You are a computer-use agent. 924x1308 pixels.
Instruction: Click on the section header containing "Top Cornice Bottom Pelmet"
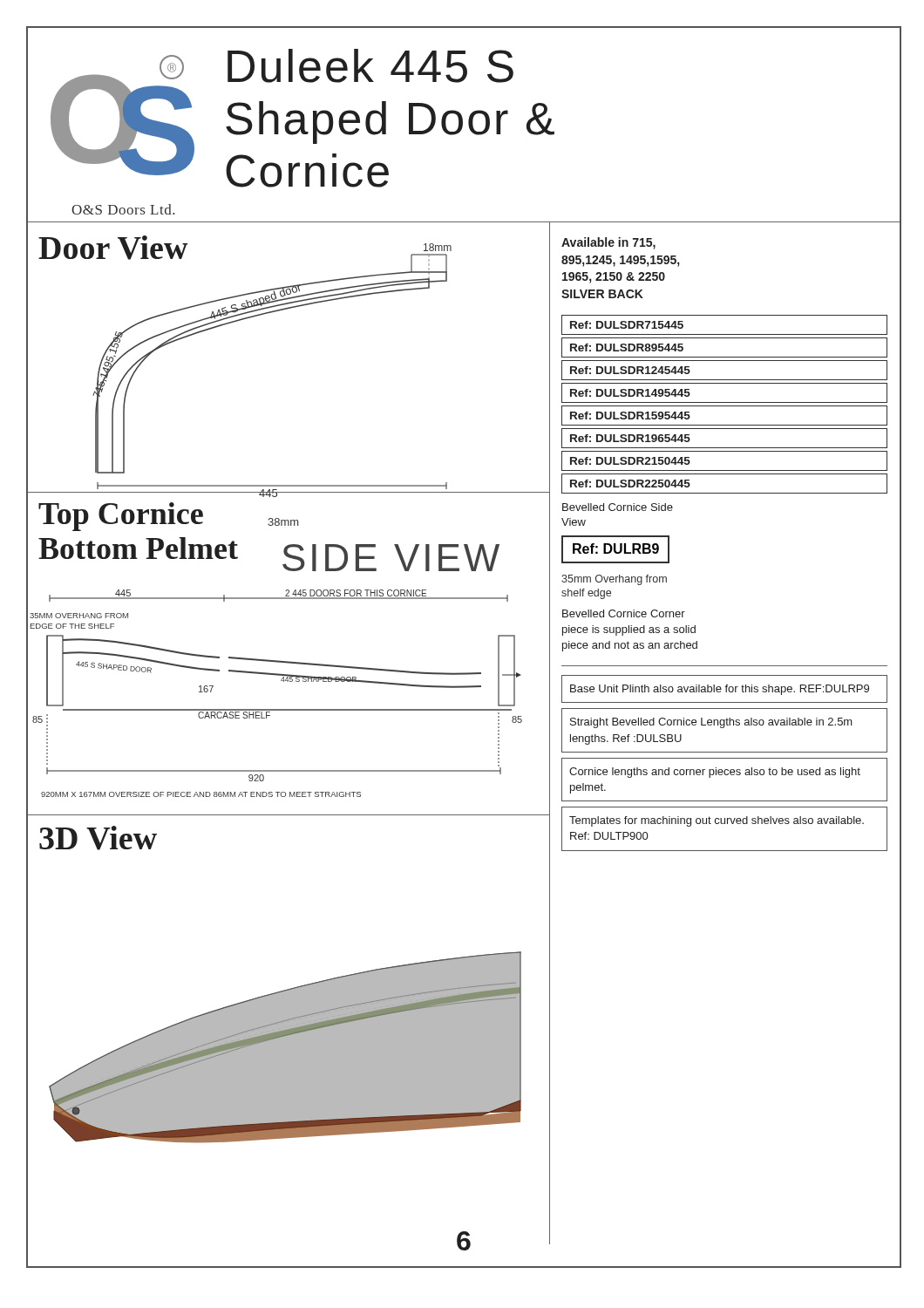coord(138,532)
